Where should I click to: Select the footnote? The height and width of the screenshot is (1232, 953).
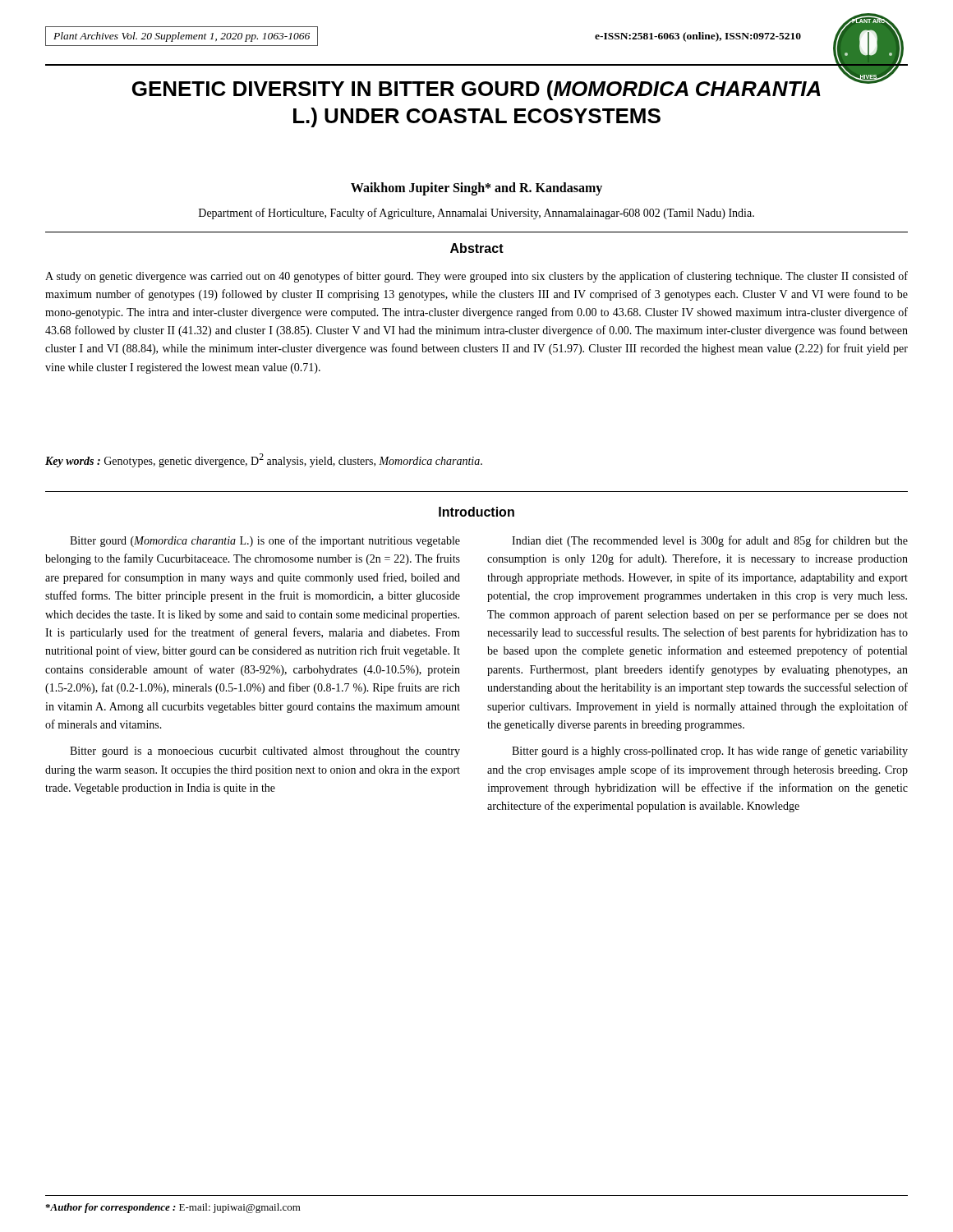click(x=173, y=1207)
